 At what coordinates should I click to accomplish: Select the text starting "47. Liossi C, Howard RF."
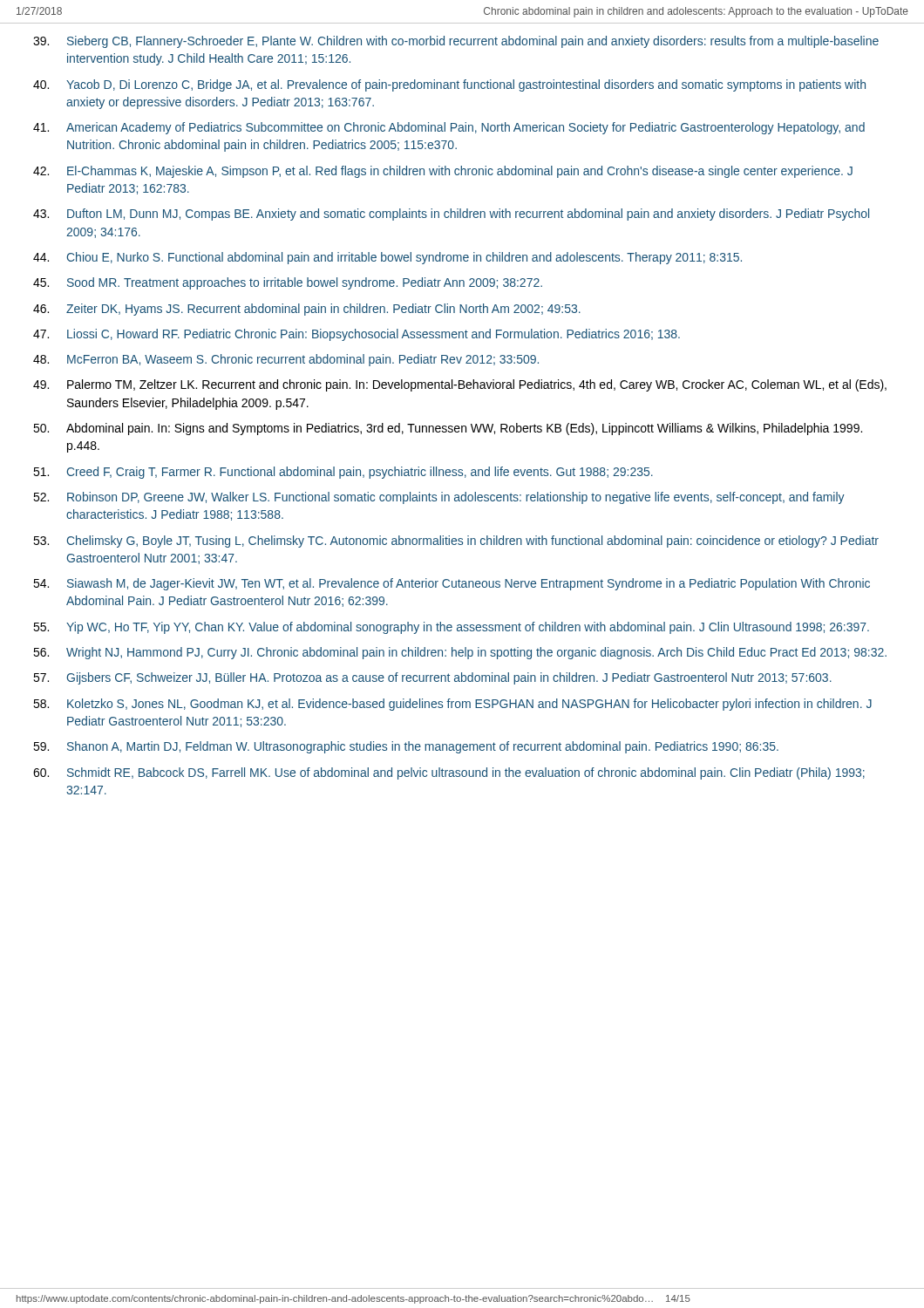pyautogui.click(x=357, y=334)
